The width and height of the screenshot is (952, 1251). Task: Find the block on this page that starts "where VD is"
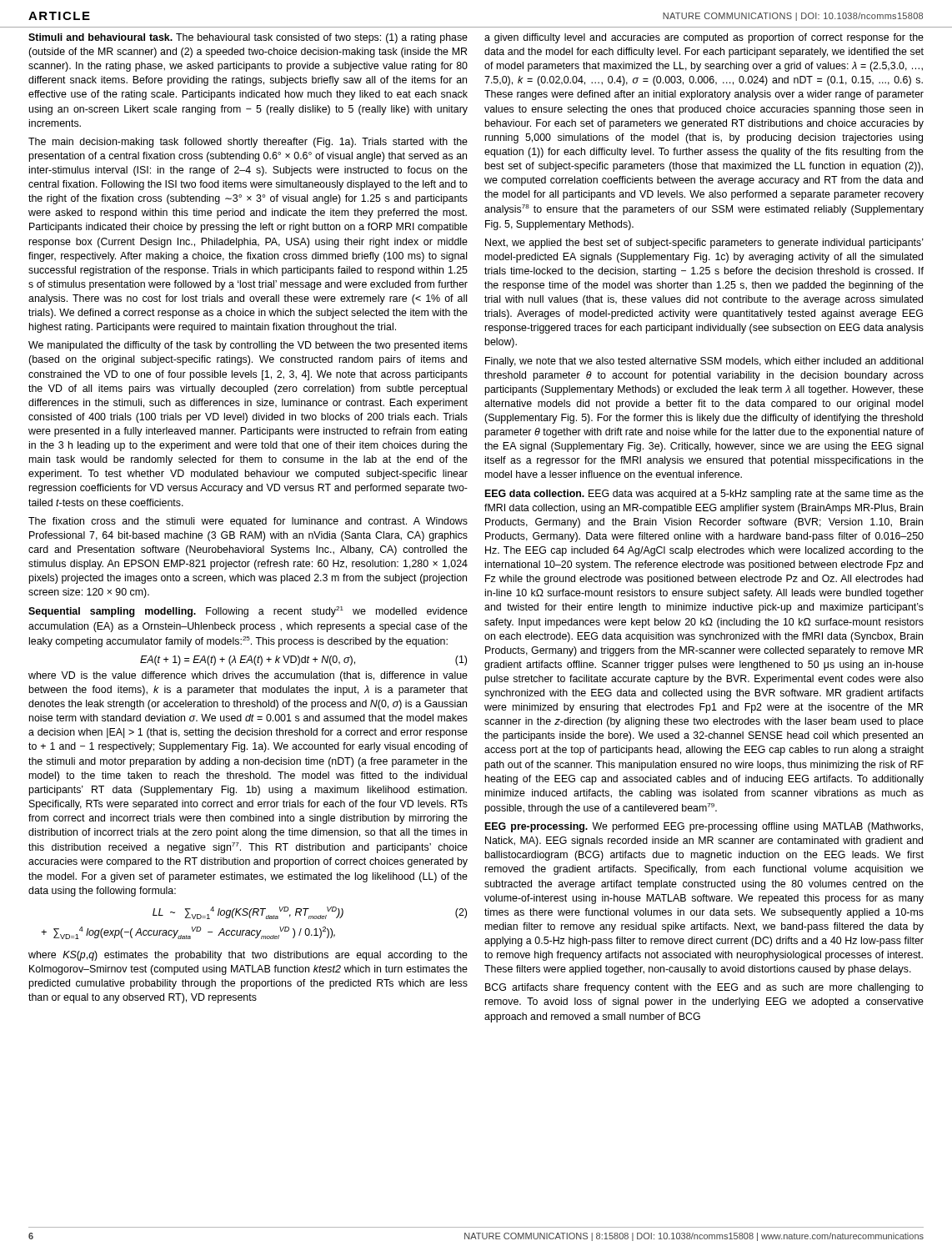point(248,783)
